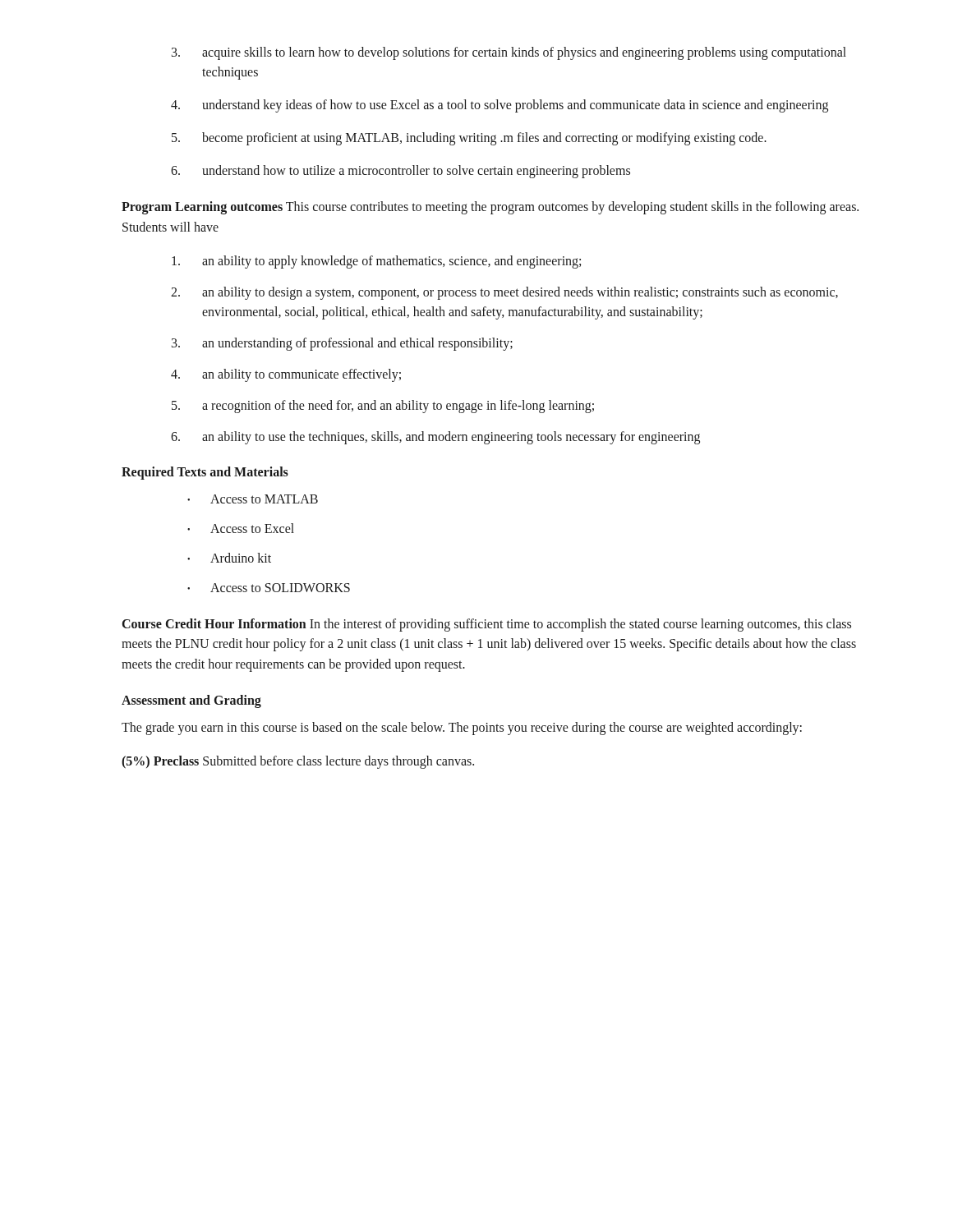Find the block on this page that starts "an ability to apply"
This screenshot has width=953, height=1232.
click(x=376, y=261)
